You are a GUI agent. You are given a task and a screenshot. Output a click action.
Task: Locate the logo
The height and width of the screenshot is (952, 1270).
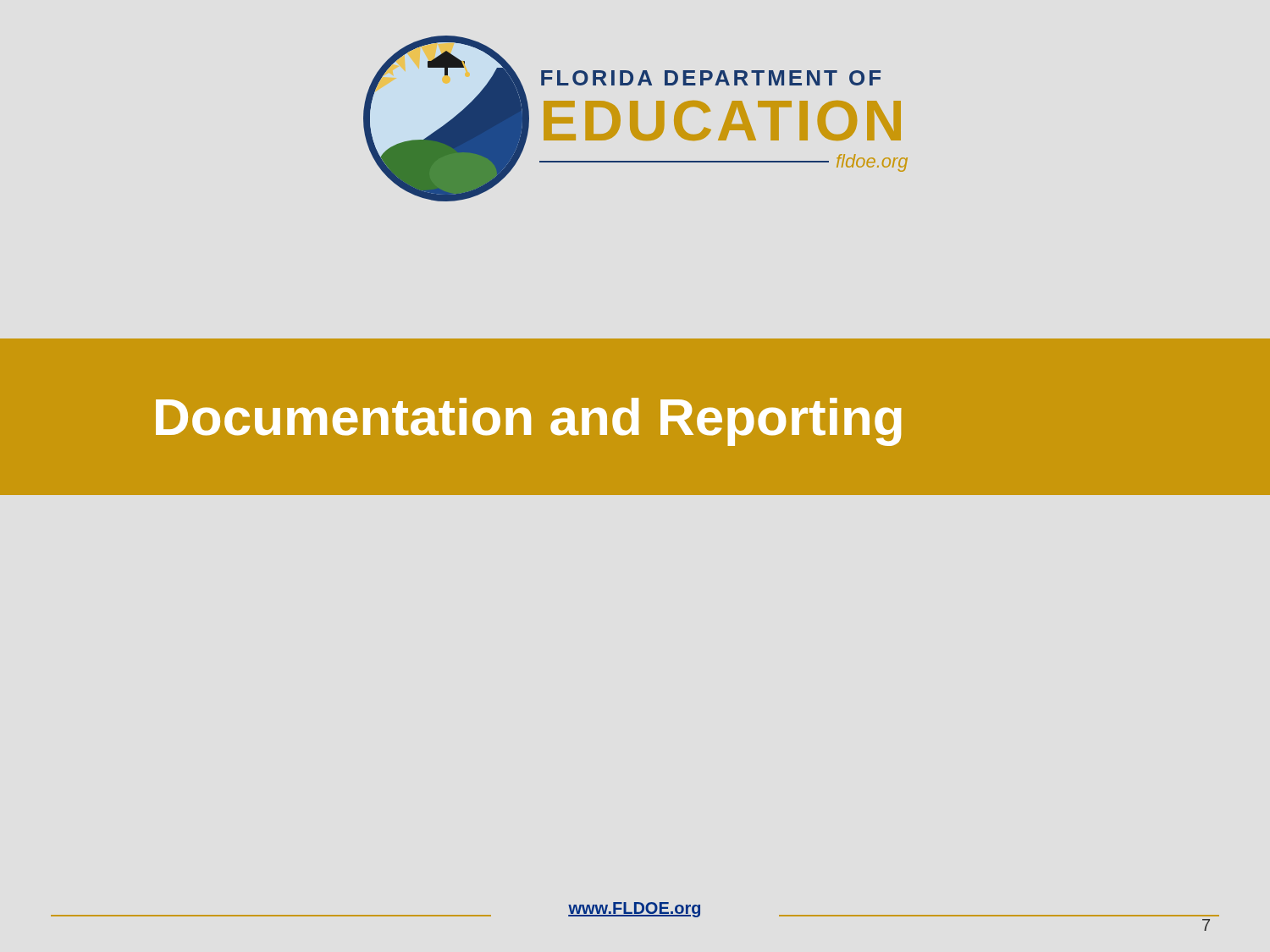[x=635, y=118]
